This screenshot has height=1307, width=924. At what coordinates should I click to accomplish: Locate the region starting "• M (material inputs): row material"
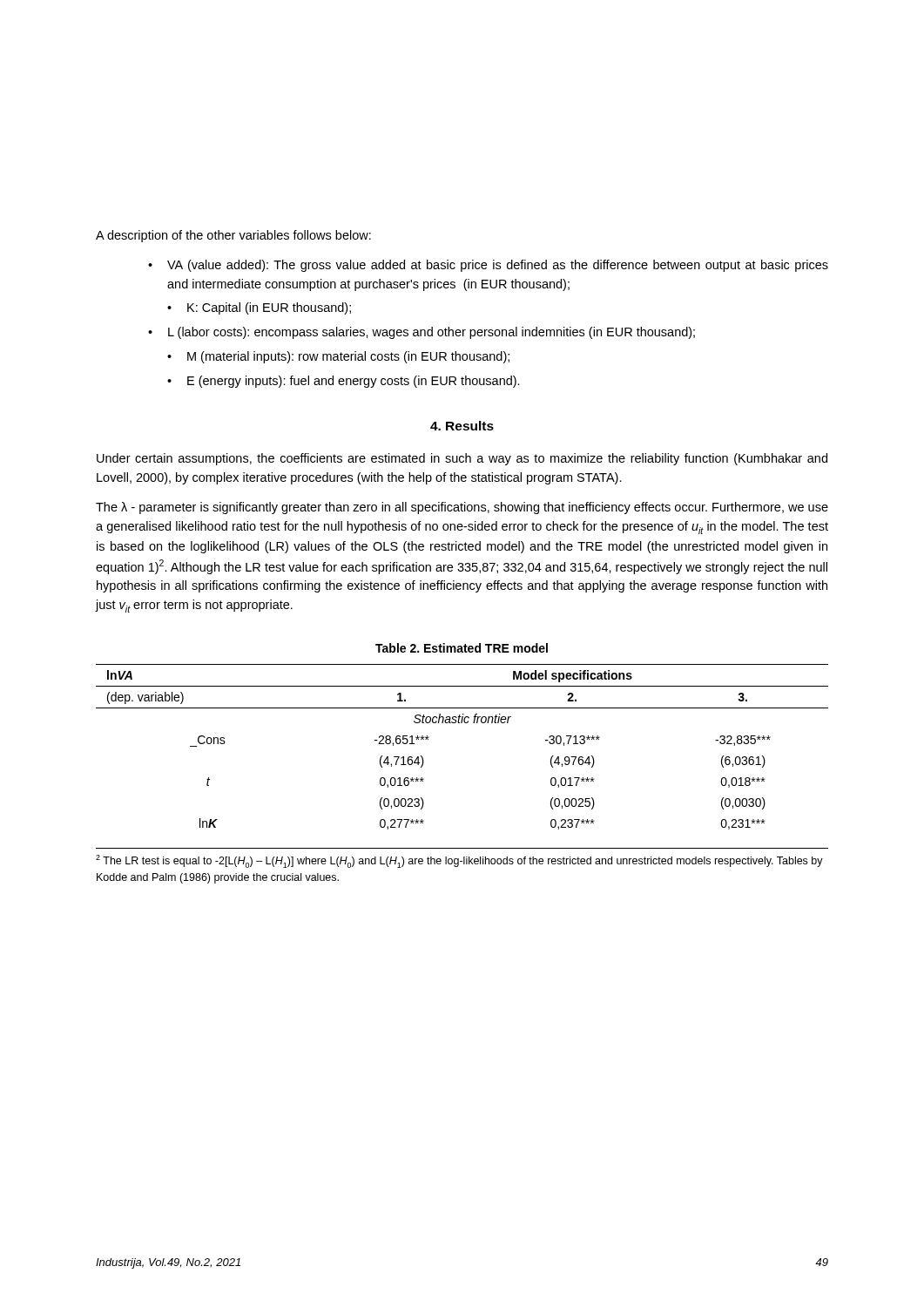[339, 357]
